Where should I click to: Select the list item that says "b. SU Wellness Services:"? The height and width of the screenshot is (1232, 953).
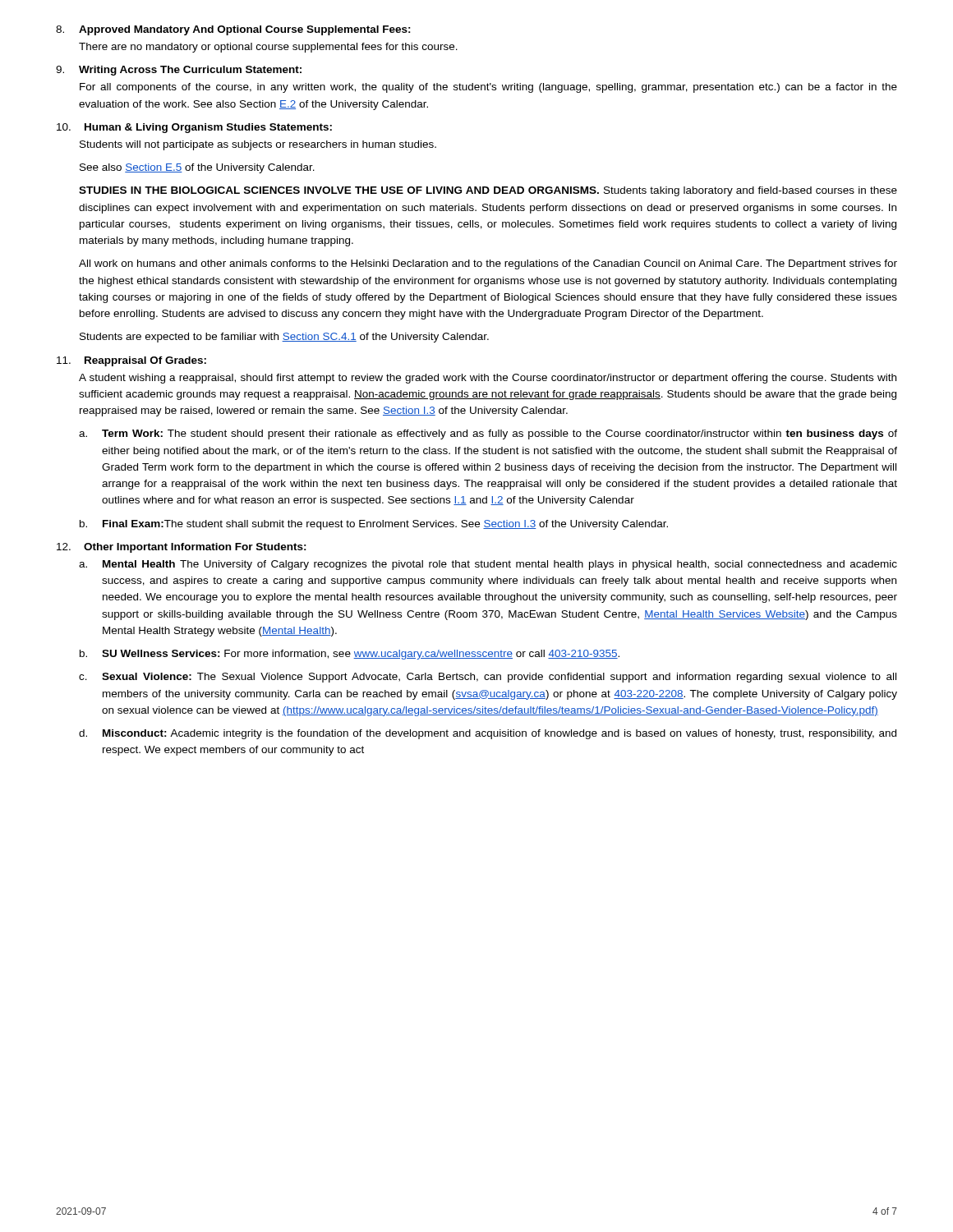point(488,654)
